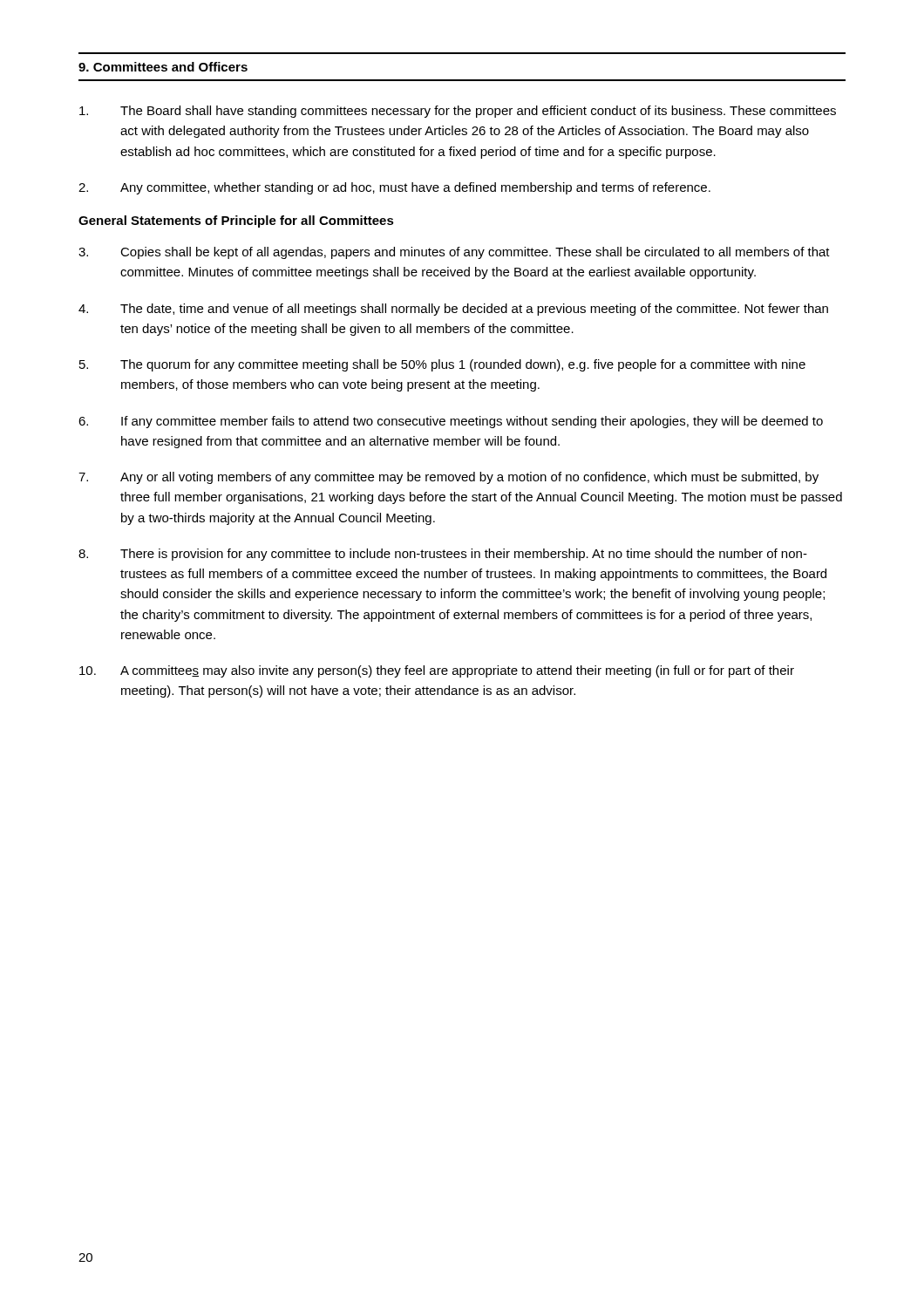Select the list item that says "8. There is provision"
The image size is (924, 1308).
462,594
